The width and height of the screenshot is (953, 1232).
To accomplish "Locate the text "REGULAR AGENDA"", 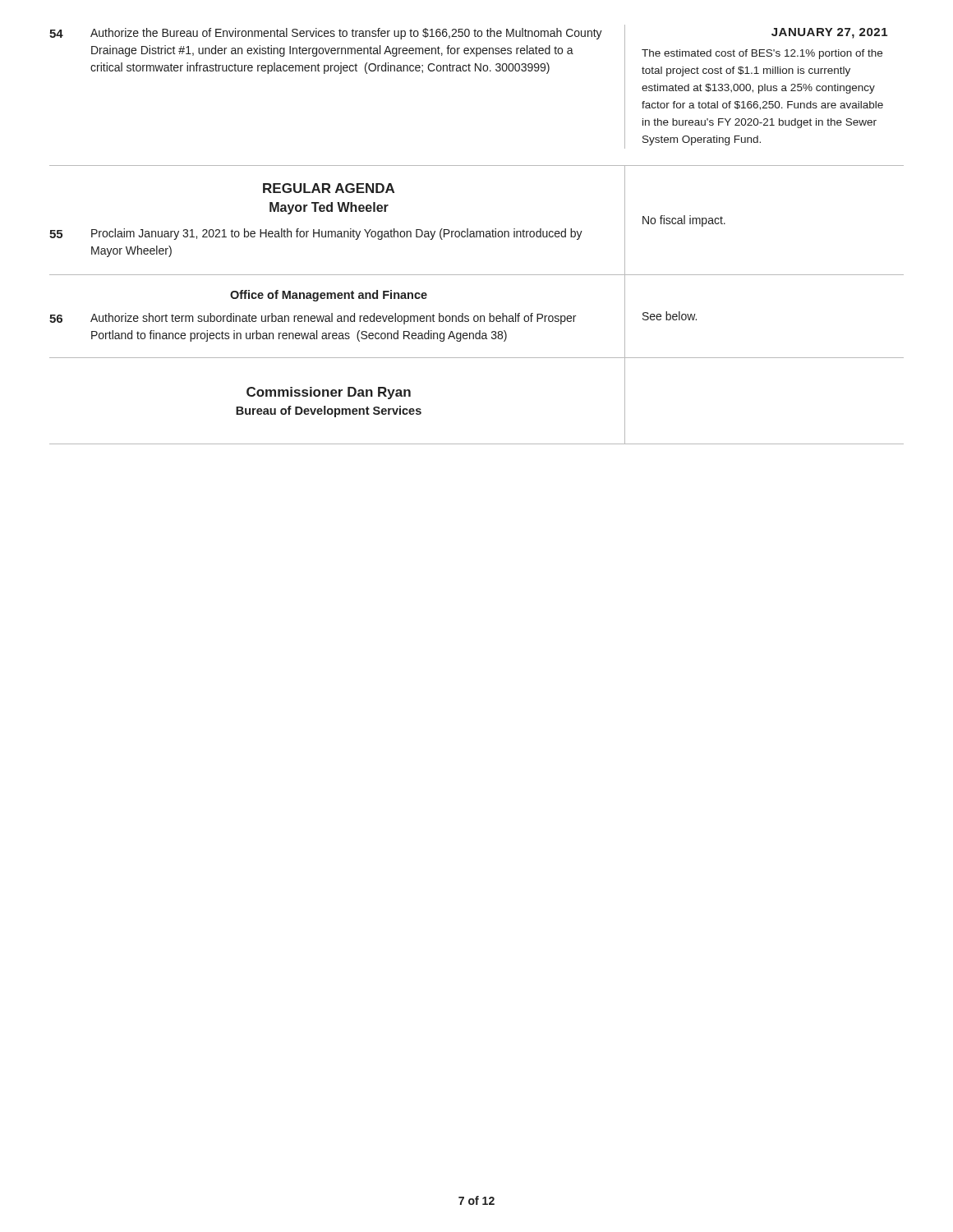I will [329, 188].
